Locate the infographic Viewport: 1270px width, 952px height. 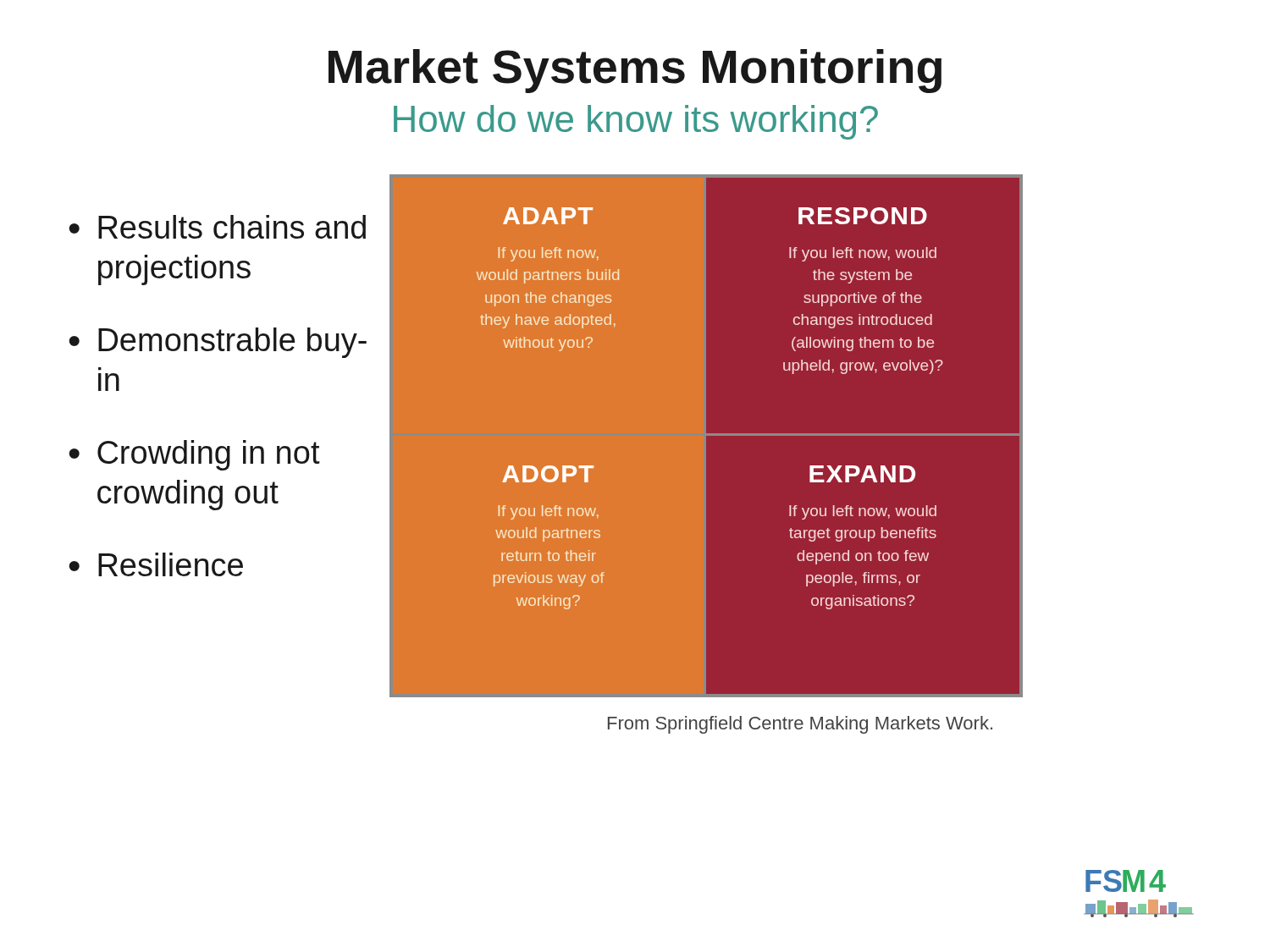pos(706,435)
